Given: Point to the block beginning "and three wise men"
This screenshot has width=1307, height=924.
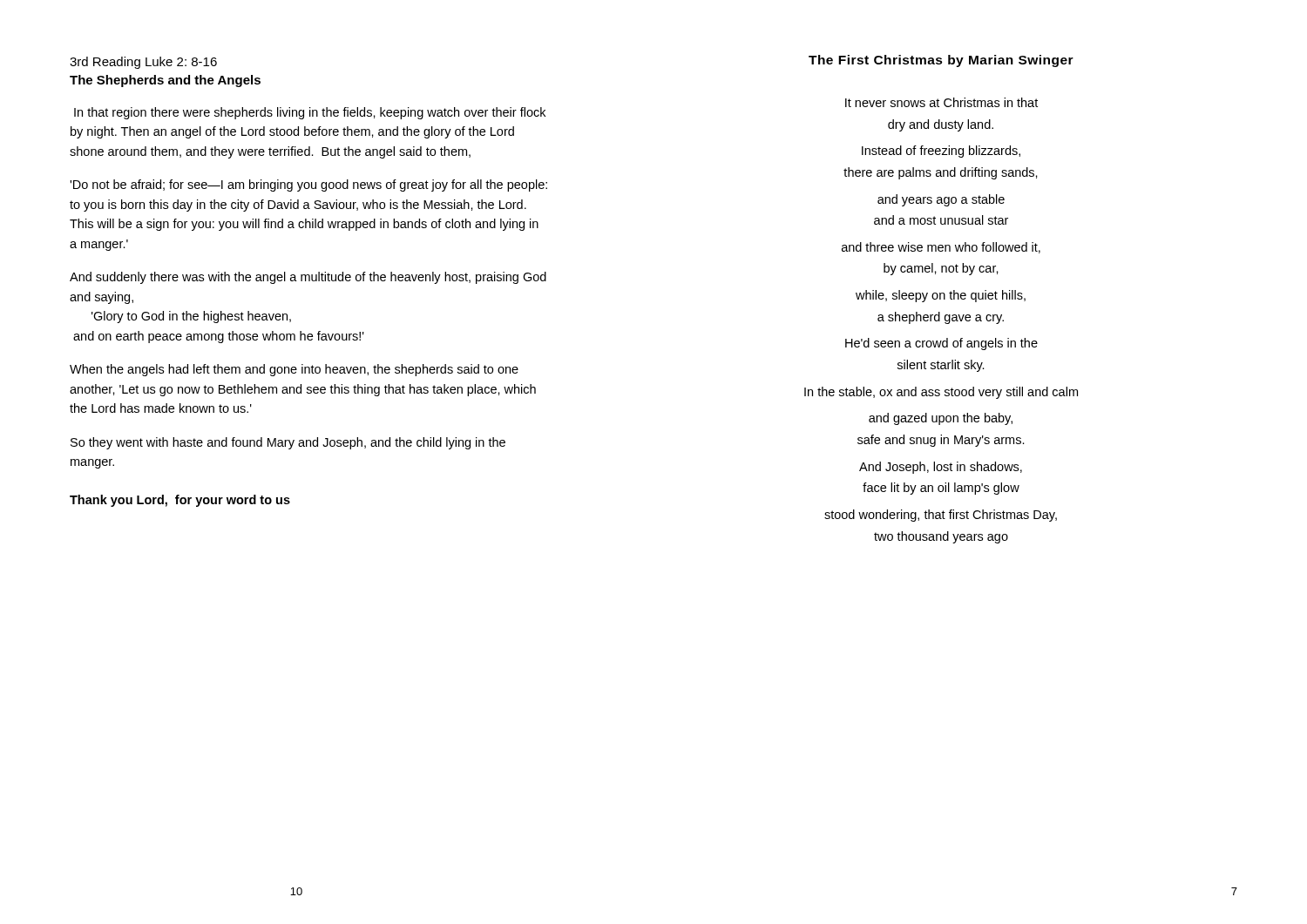Looking at the screenshot, I should pos(941,258).
